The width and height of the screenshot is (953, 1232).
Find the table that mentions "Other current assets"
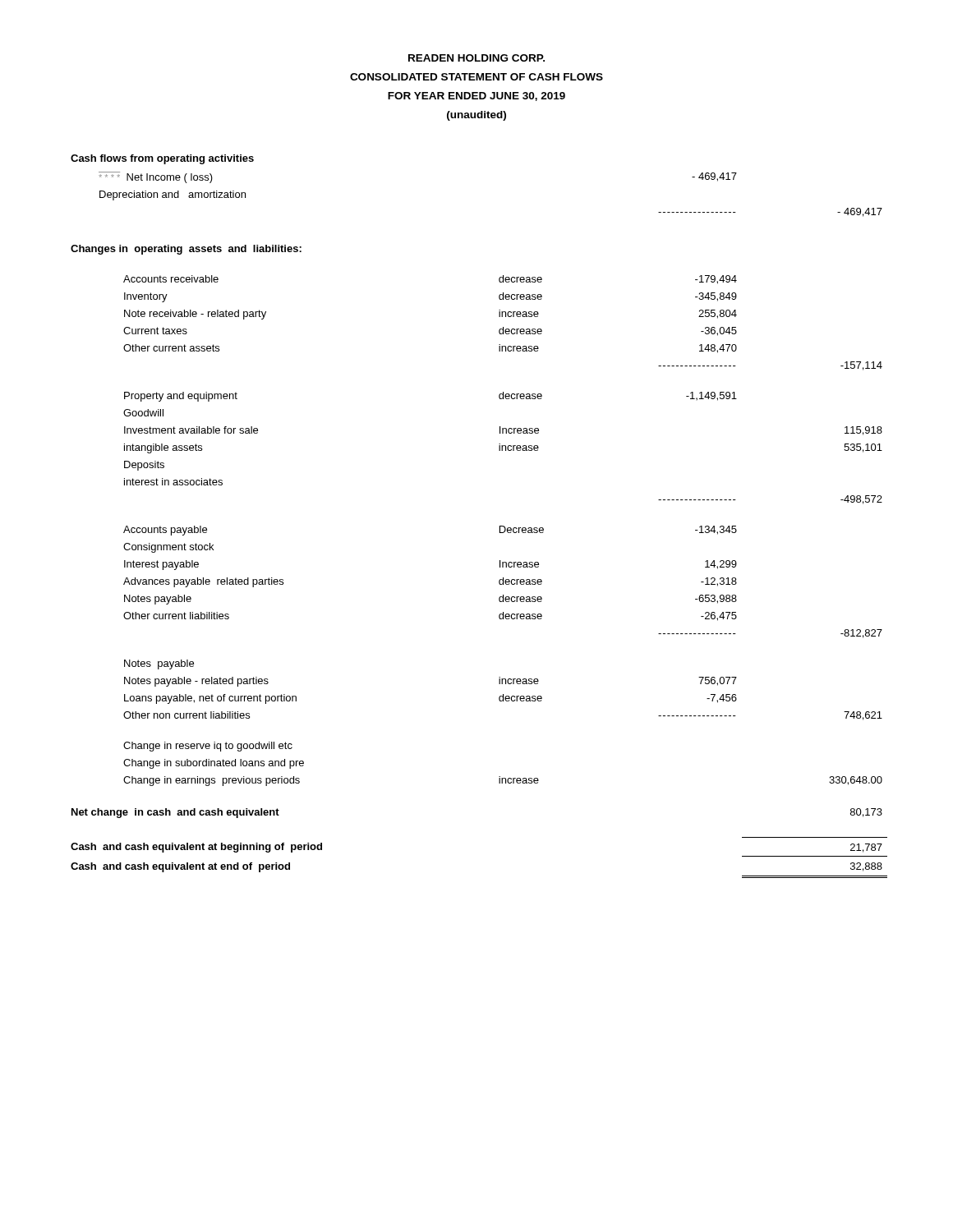coord(476,513)
